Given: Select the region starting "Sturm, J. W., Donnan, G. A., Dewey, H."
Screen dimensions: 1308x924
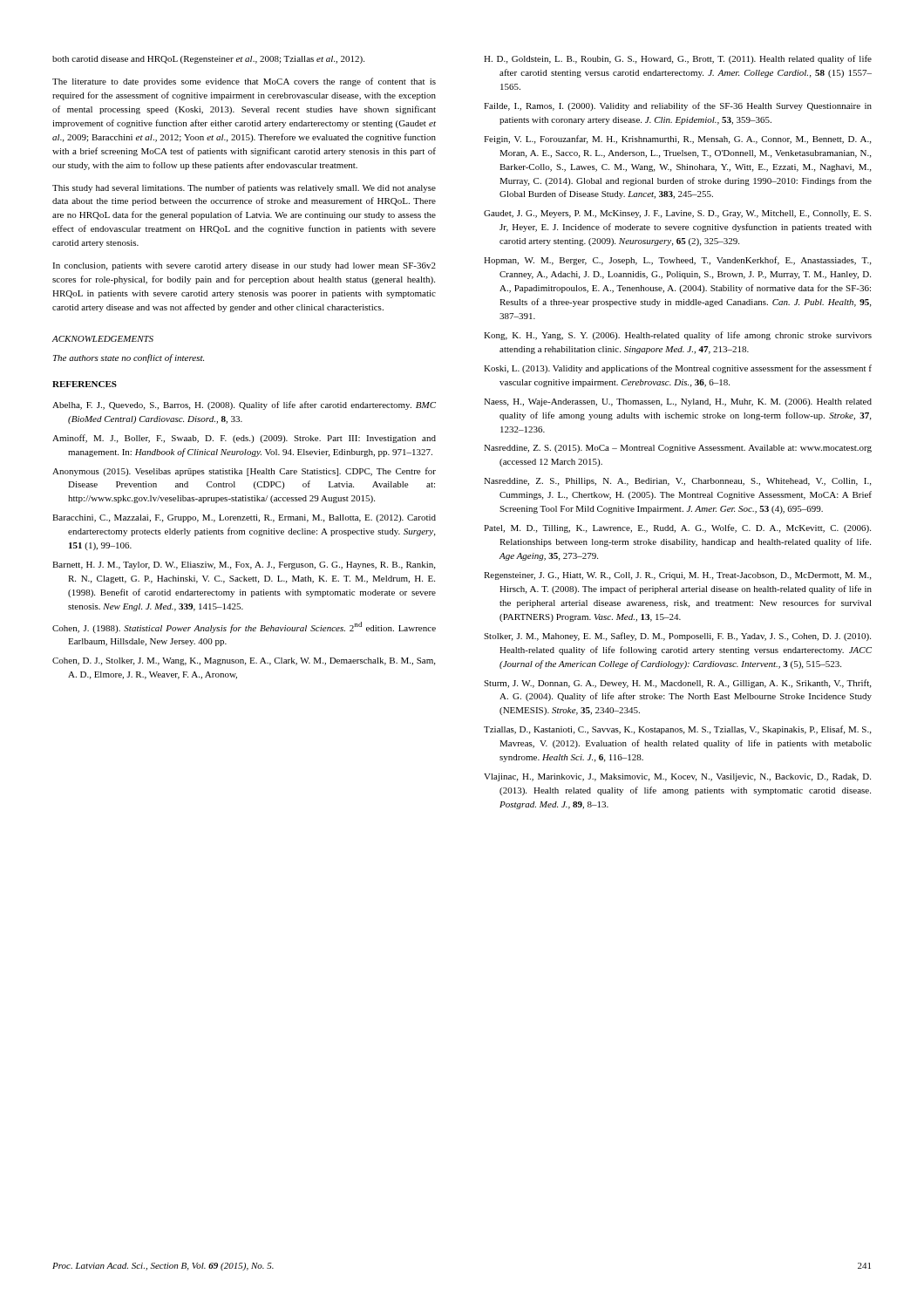Looking at the screenshot, I should pos(678,697).
